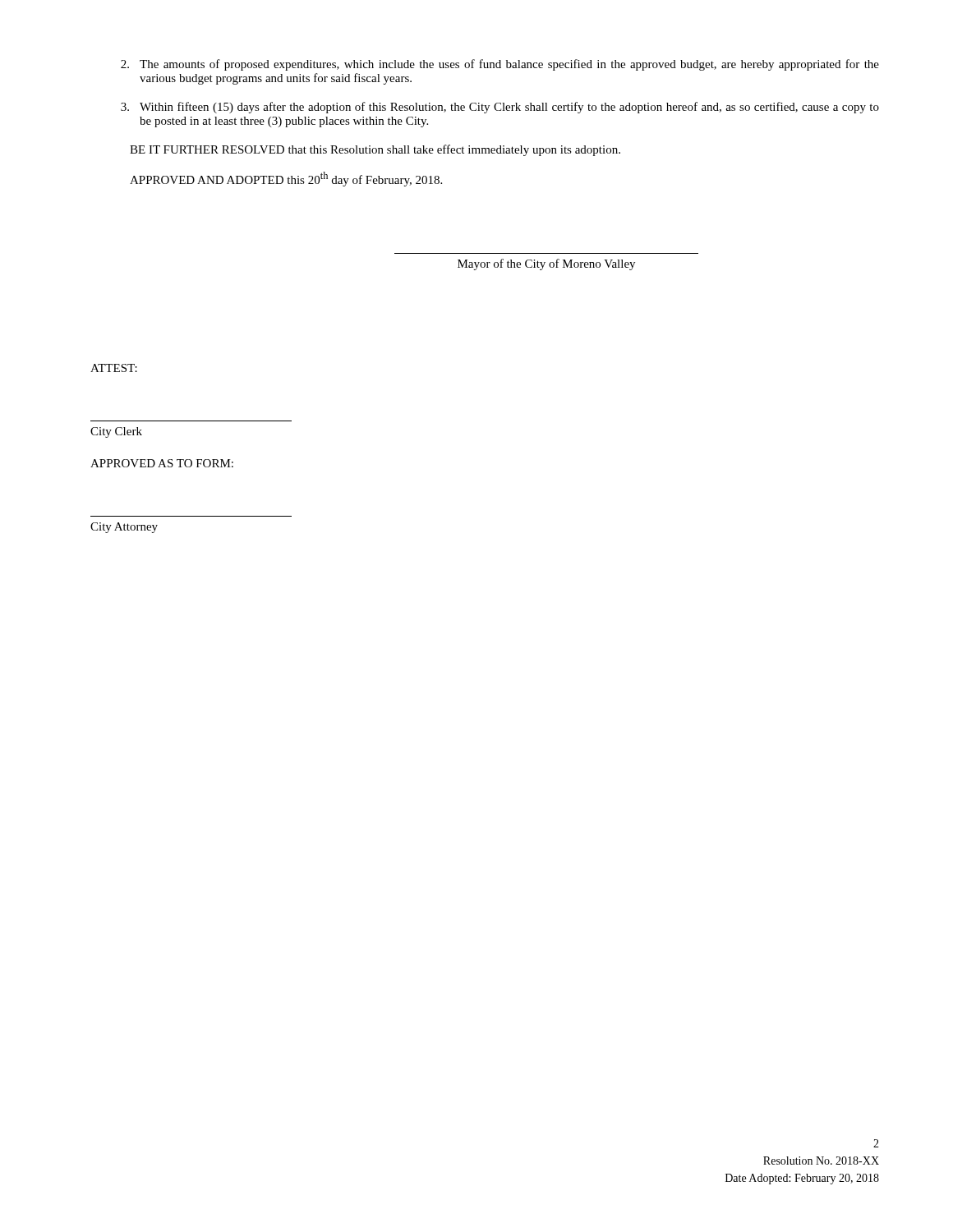953x1232 pixels.
Task: Find the text with the text "City Clerk"
Action: [191, 430]
